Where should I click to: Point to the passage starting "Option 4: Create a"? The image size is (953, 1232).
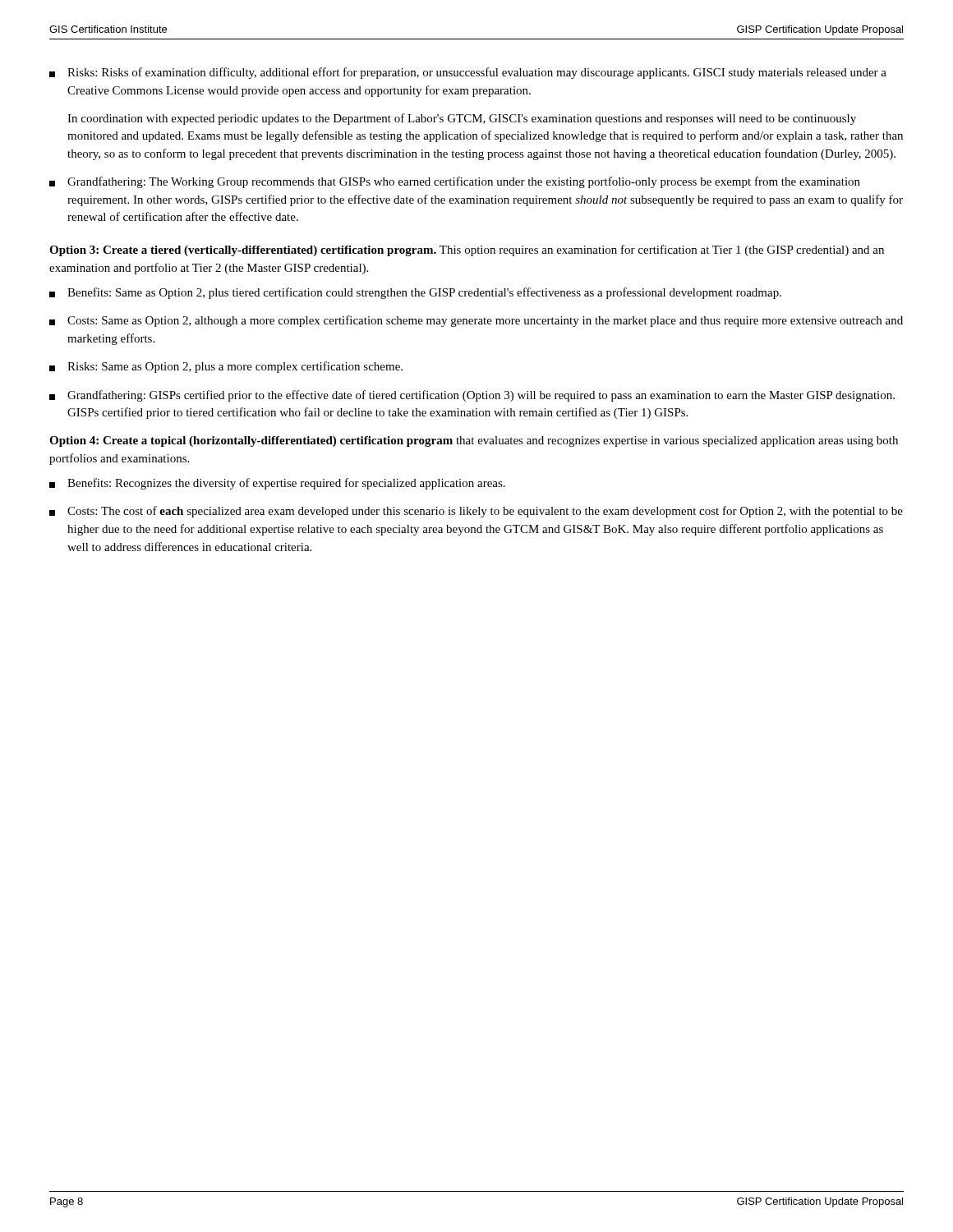[474, 449]
